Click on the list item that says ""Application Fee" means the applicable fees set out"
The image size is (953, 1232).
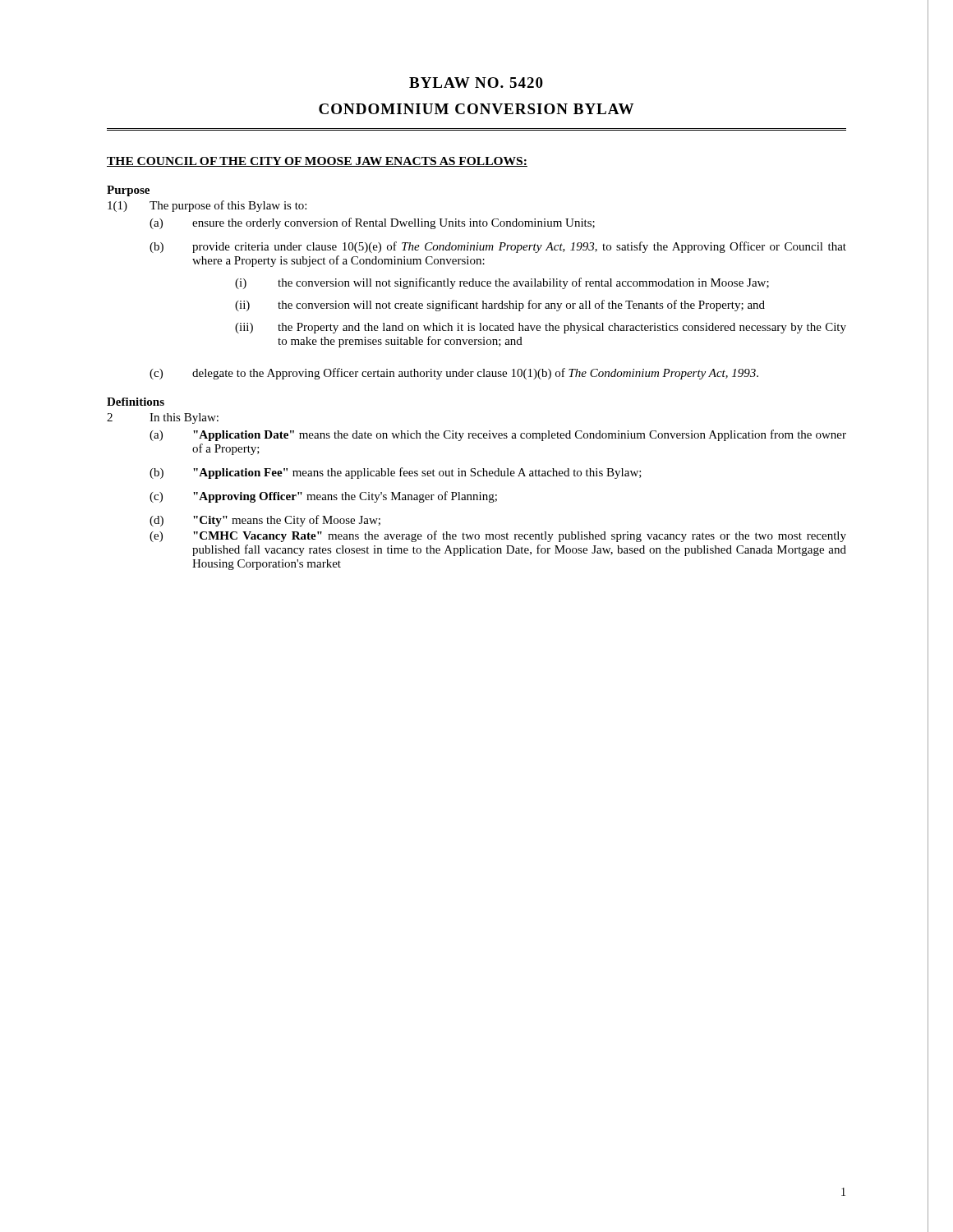pyautogui.click(x=417, y=472)
